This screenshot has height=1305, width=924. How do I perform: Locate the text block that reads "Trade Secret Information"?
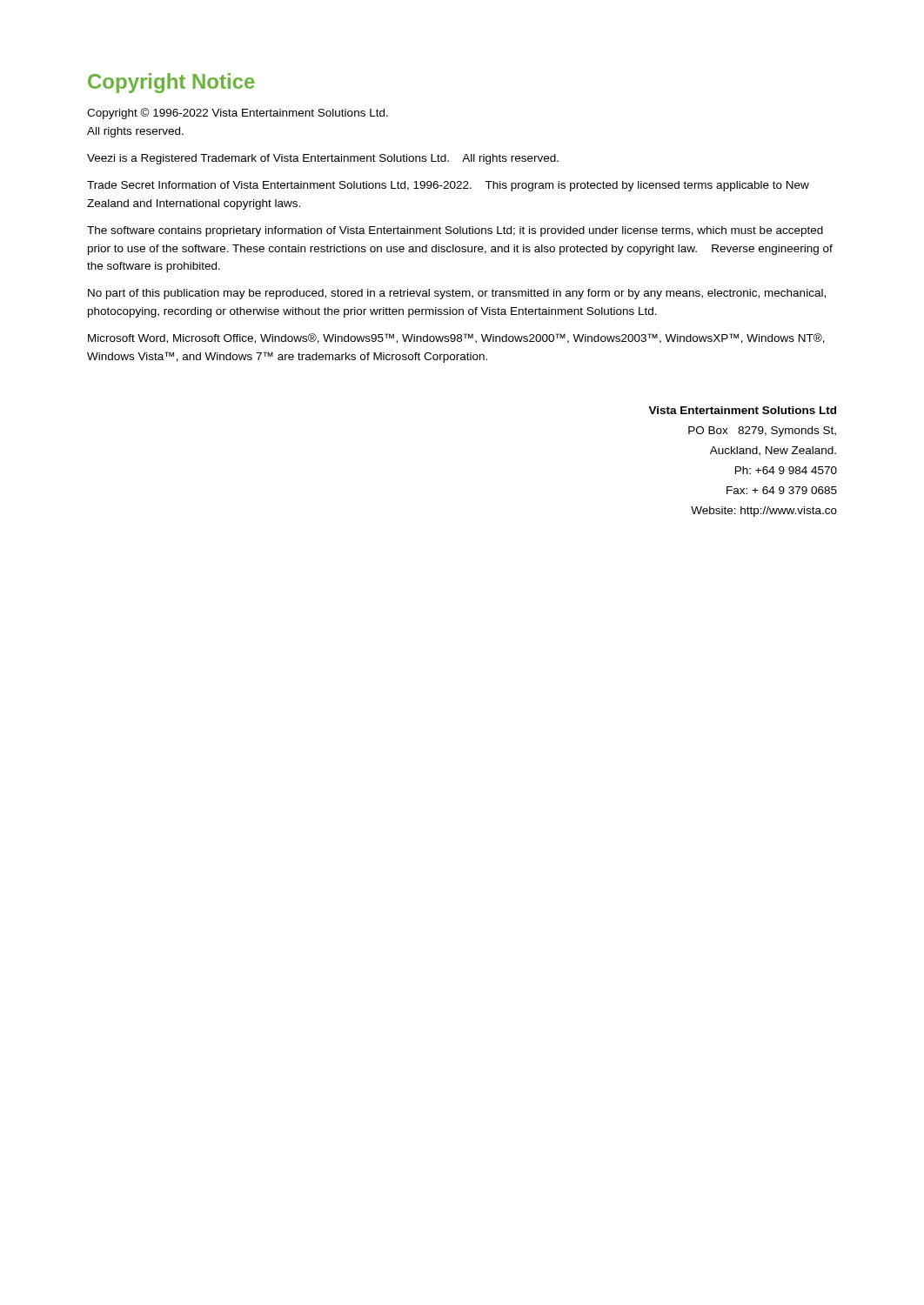pyautogui.click(x=448, y=194)
